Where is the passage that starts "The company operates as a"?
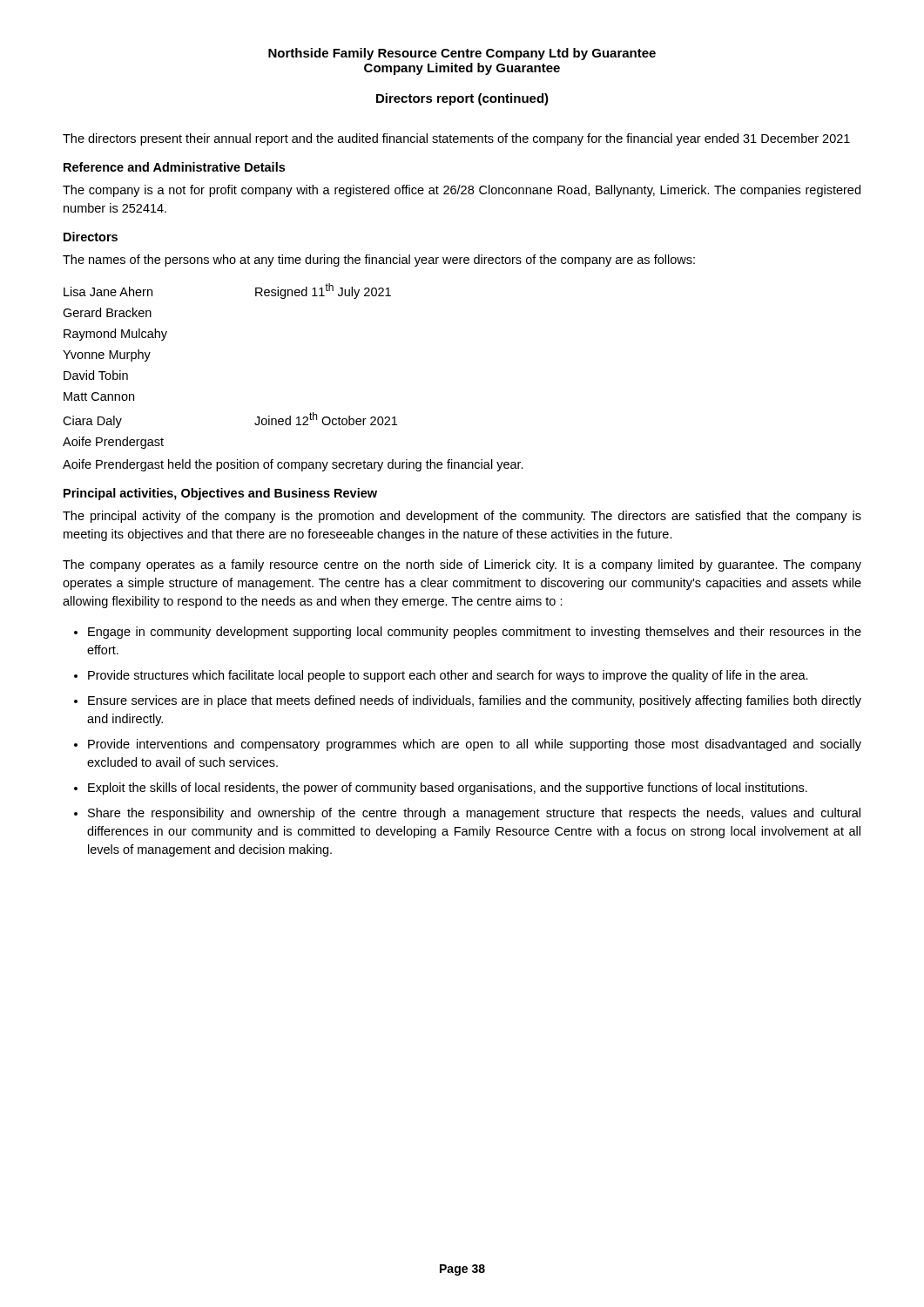The image size is (924, 1307). [462, 583]
